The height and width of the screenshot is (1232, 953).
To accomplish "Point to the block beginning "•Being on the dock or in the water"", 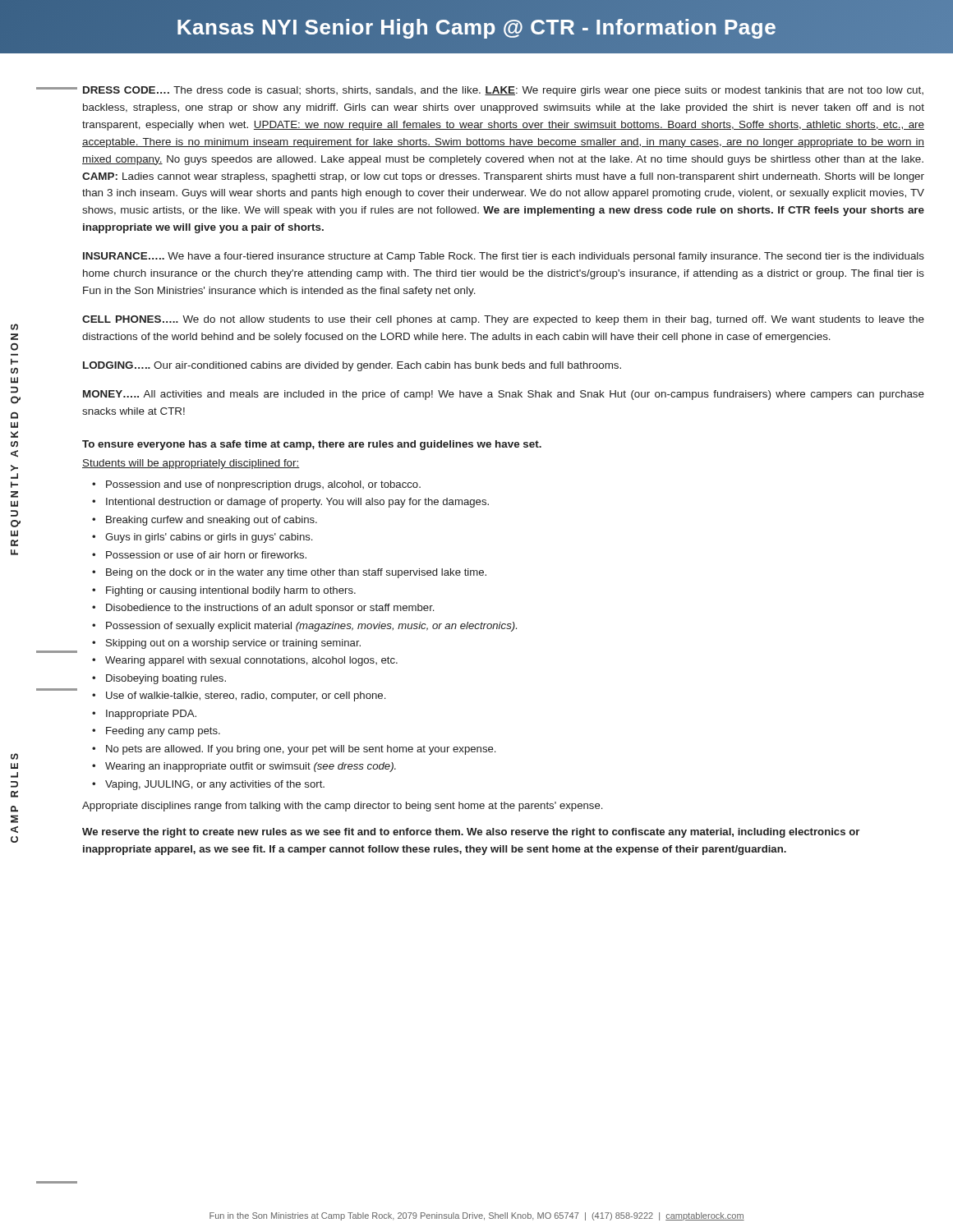I will [290, 573].
